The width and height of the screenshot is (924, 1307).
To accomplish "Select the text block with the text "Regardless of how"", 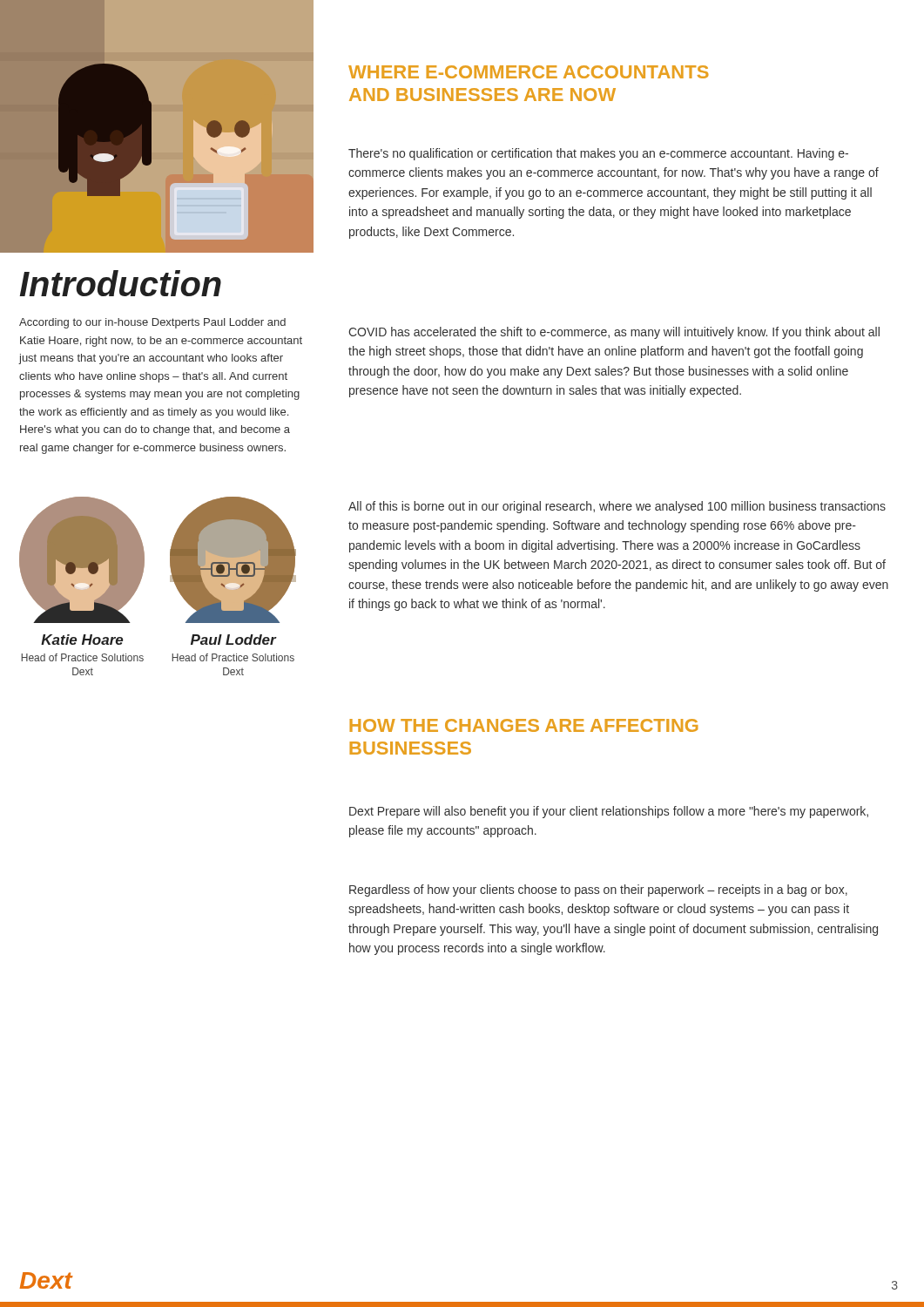I will 619,919.
